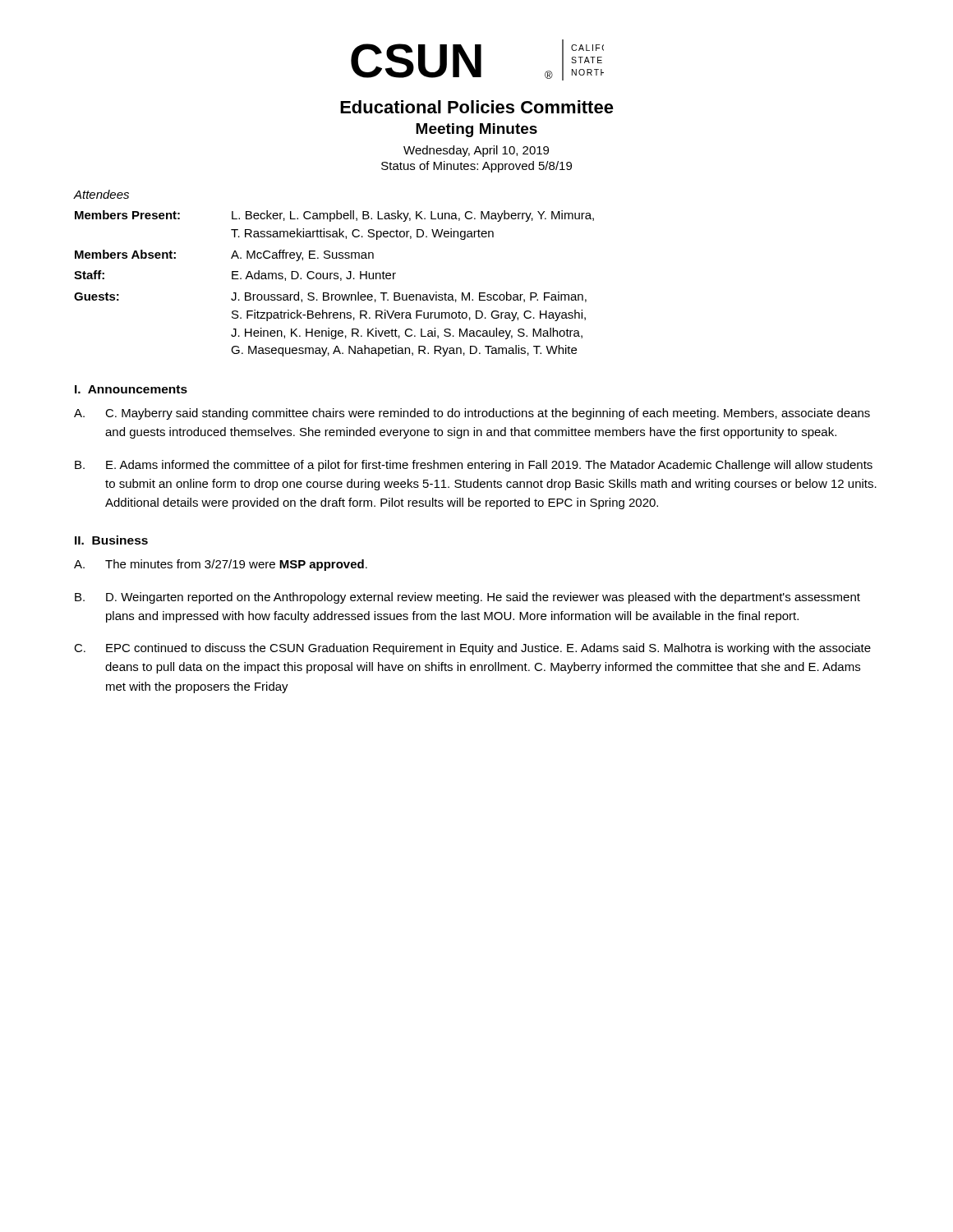
Task: Click on the list item with the text "B. D. Weingarten reported on"
Action: pyautogui.click(x=476, y=606)
